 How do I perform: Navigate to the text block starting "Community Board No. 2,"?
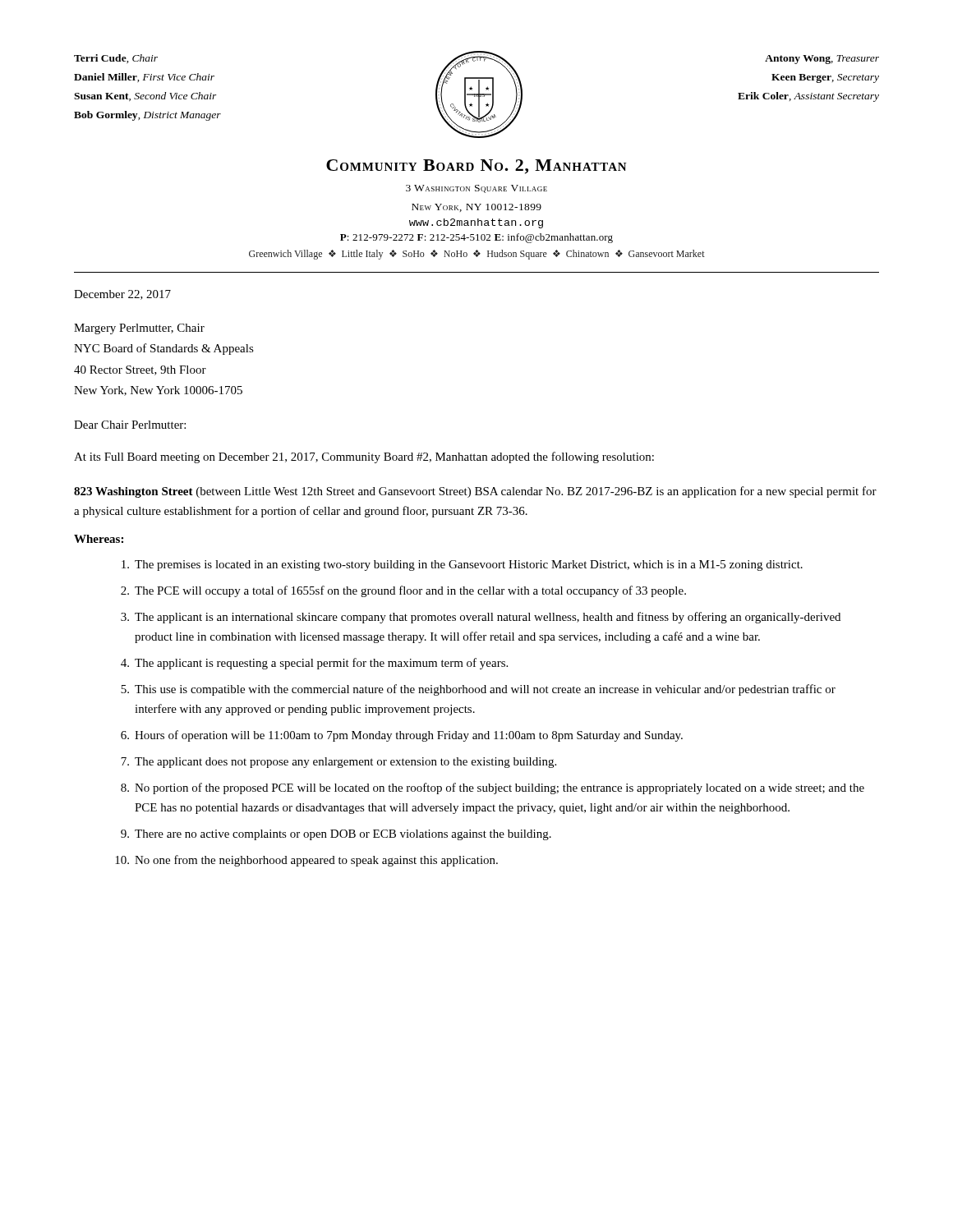(476, 165)
